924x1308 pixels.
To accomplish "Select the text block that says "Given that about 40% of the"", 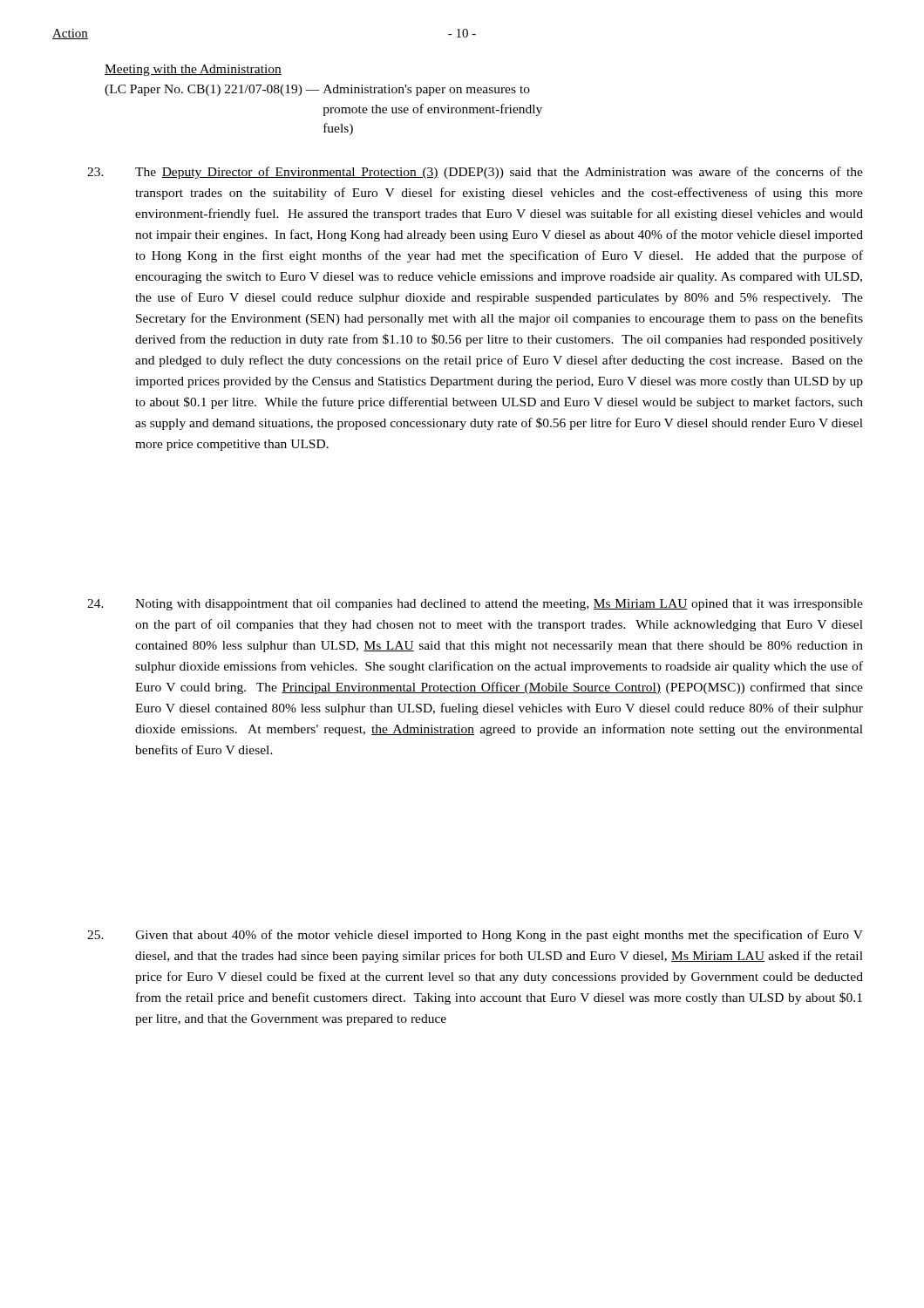I will (x=475, y=977).
